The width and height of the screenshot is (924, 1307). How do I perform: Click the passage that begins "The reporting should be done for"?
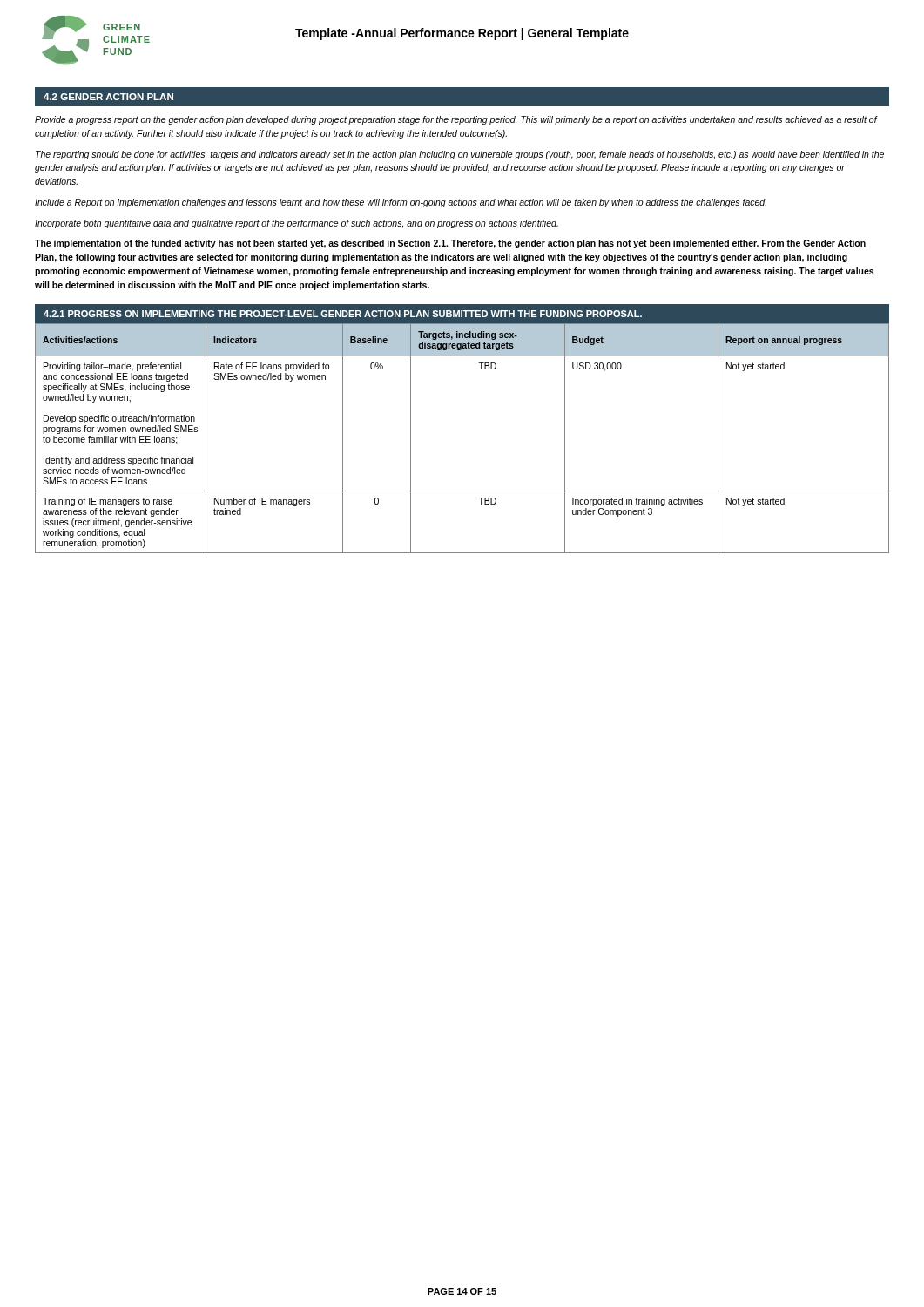click(460, 168)
